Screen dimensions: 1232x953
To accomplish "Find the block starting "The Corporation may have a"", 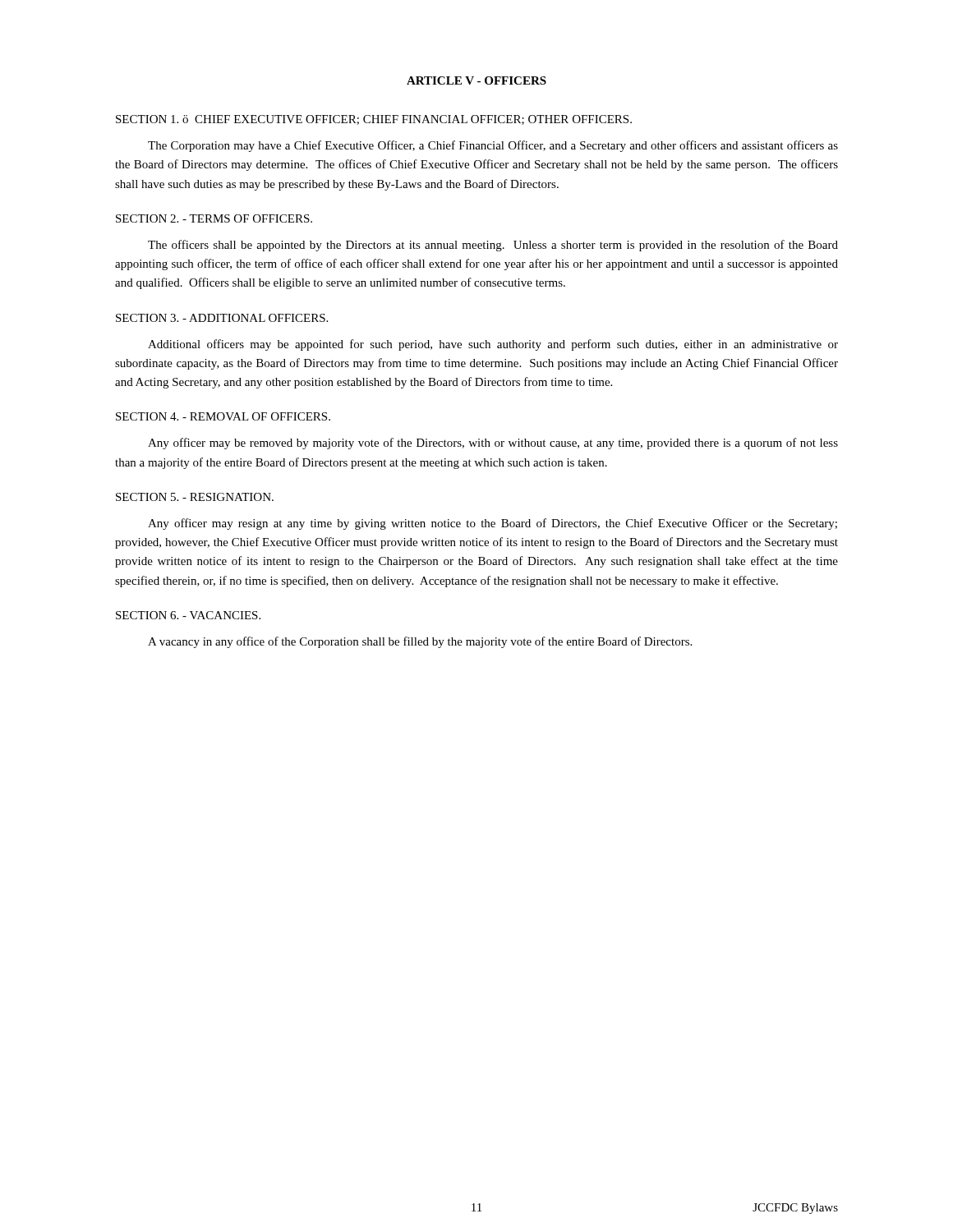I will point(476,164).
